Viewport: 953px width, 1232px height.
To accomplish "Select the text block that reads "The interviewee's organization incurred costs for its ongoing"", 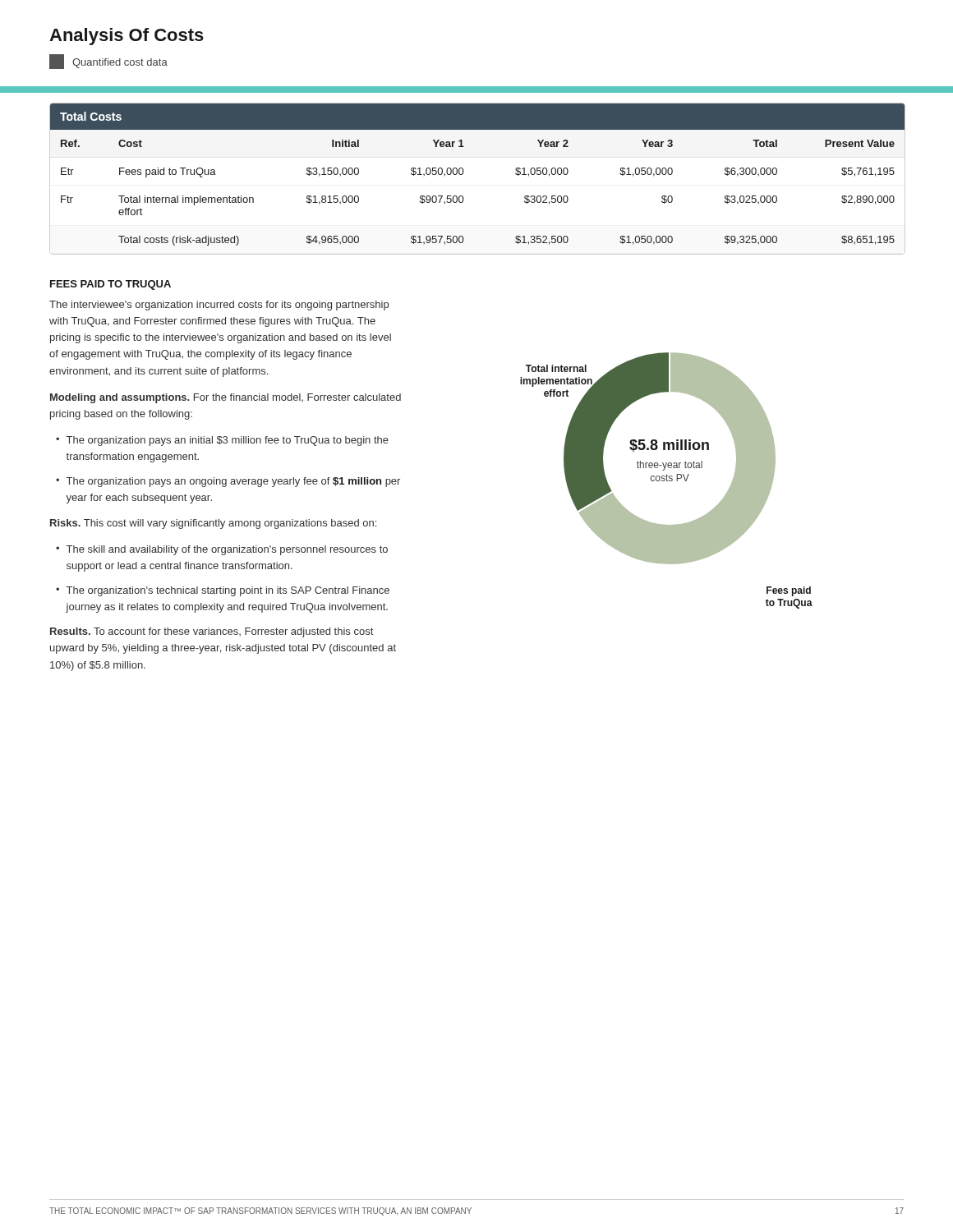I will pos(220,337).
